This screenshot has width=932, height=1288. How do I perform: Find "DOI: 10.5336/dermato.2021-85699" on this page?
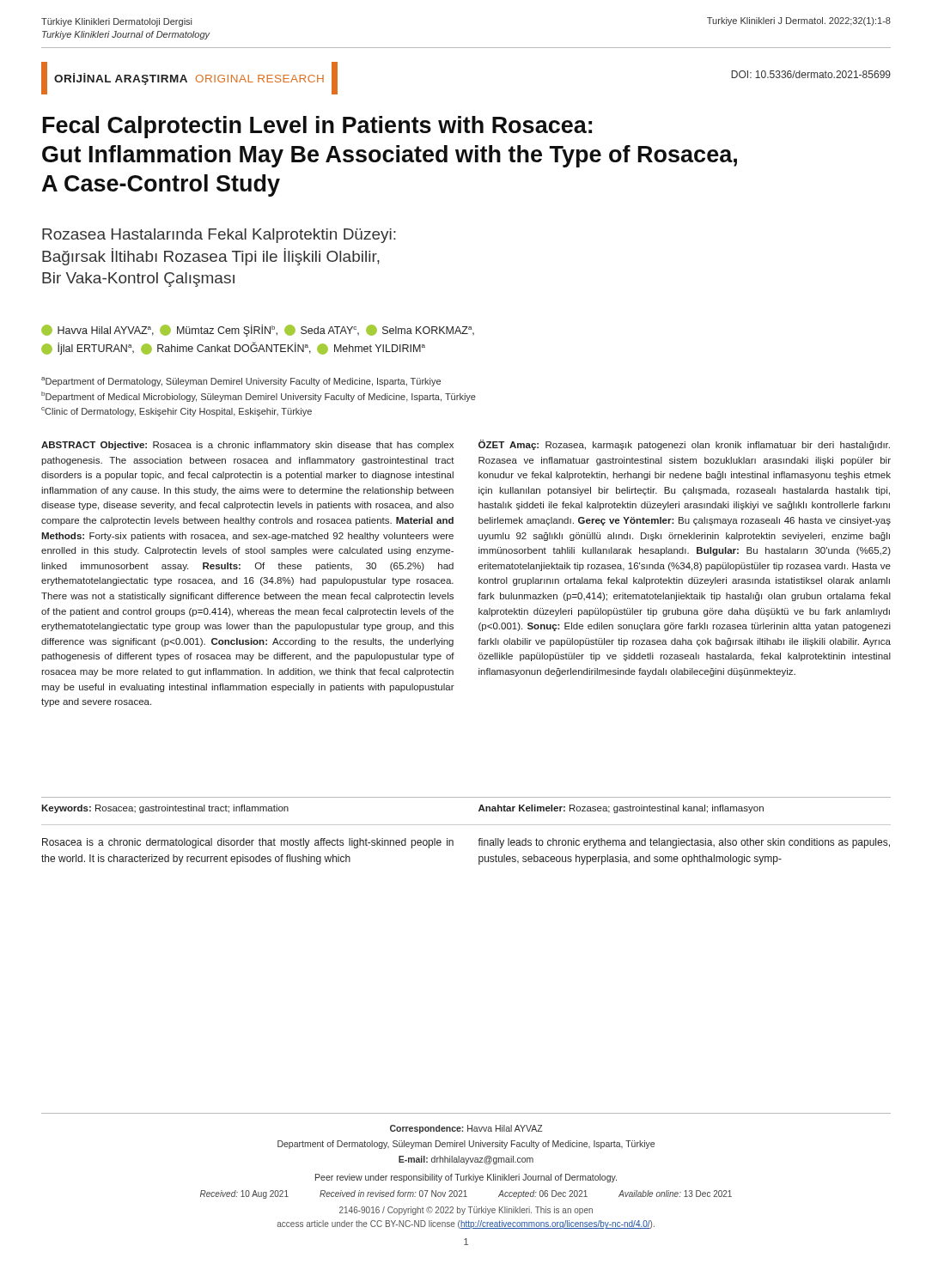tap(811, 75)
